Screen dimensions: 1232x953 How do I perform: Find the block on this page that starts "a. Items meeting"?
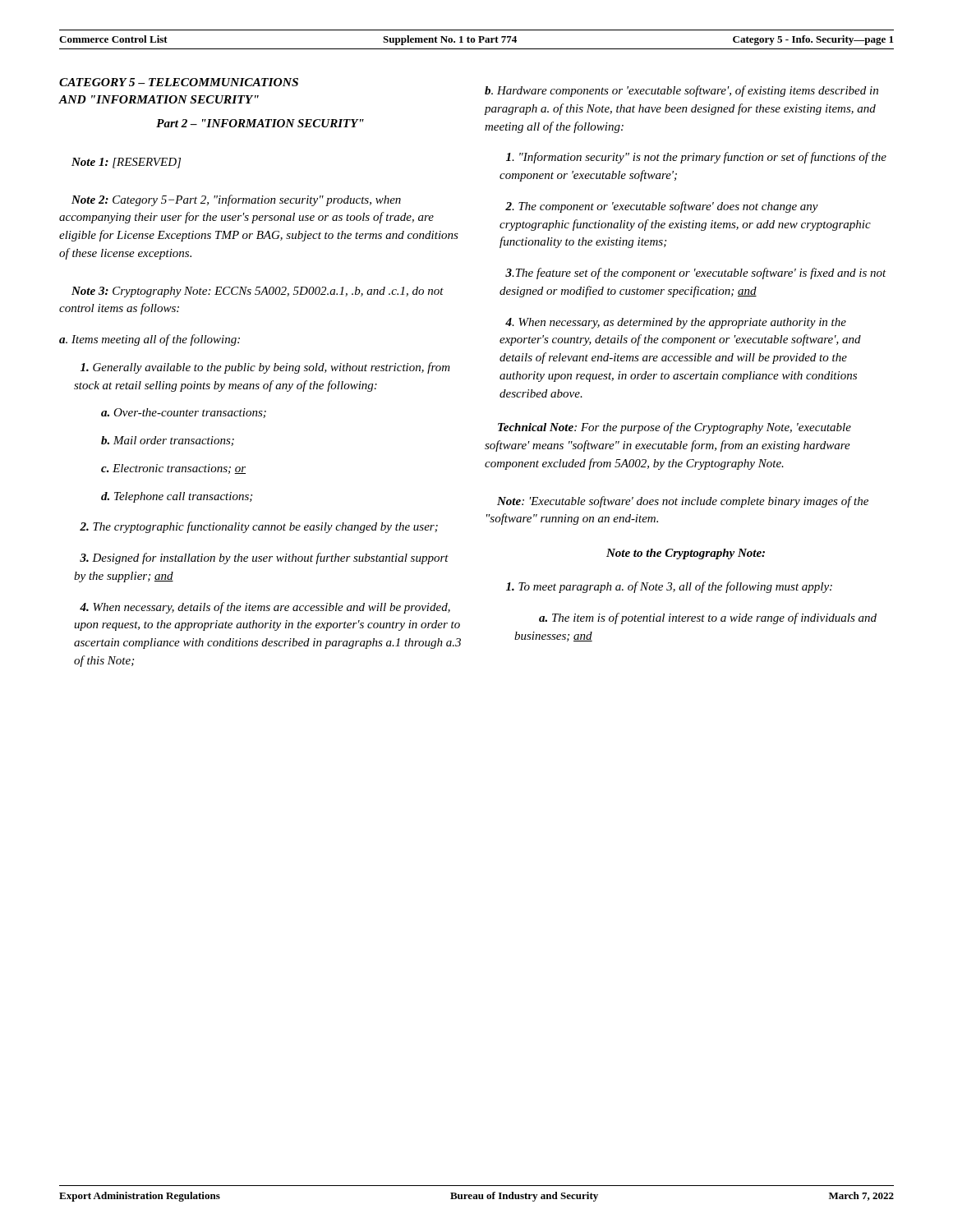point(150,339)
